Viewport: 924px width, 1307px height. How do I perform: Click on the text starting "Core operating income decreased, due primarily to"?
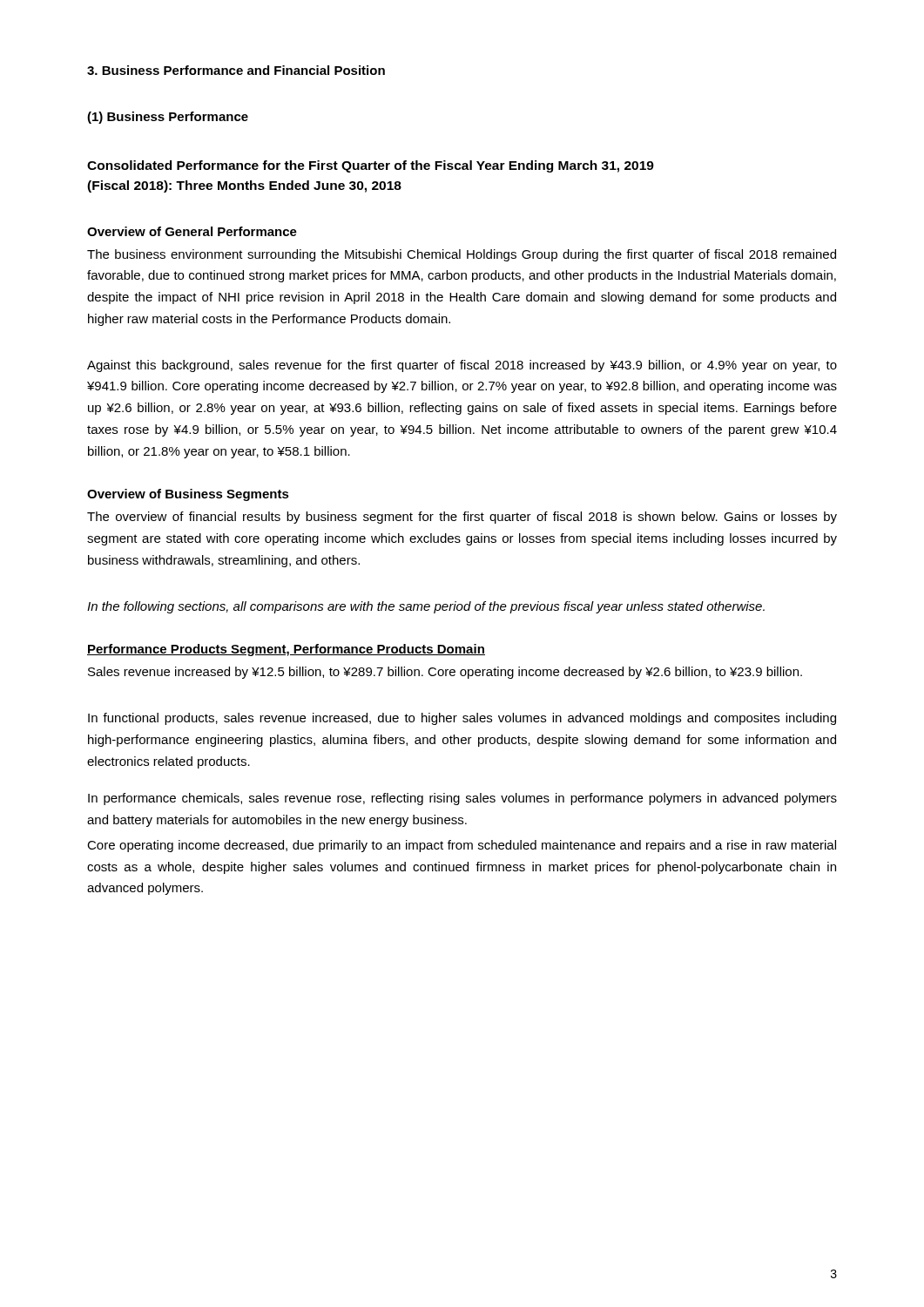point(462,866)
